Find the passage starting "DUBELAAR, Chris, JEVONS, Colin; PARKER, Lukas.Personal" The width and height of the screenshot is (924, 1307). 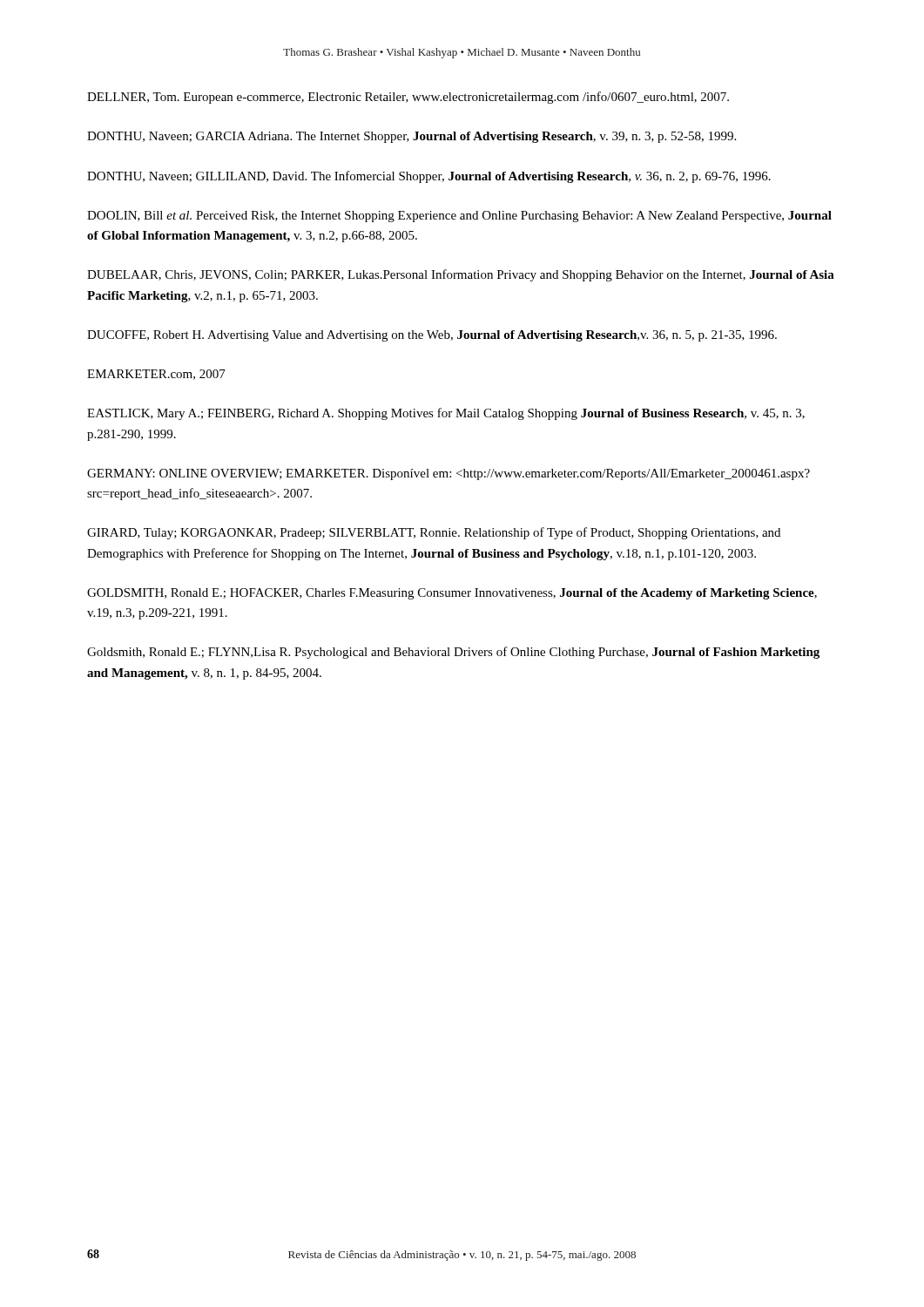click(x=461, y=285)
